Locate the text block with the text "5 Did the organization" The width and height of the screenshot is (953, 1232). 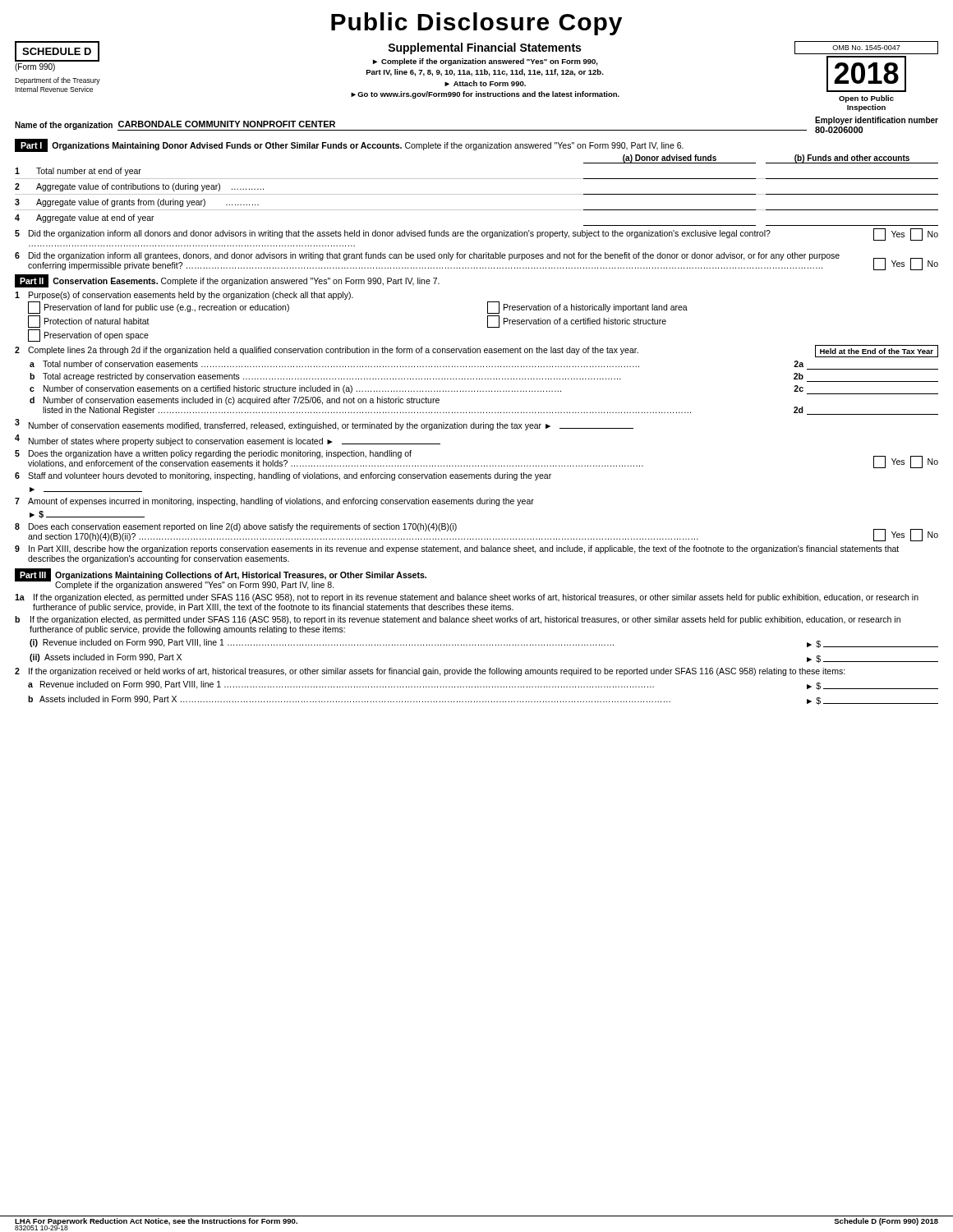click(476, 238)
